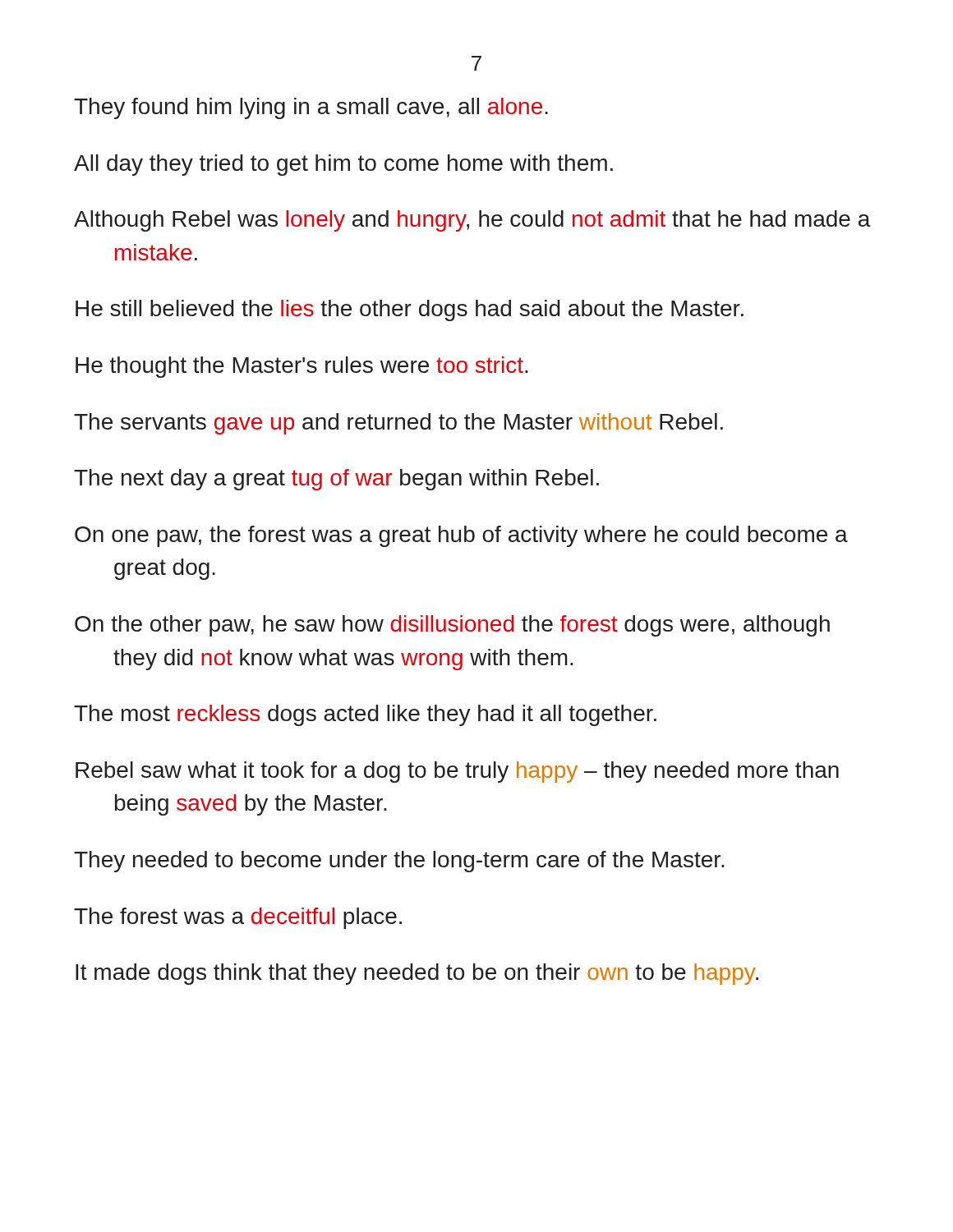Locate the block of text that opens with "On one paw, the forest was a great"
Image resolution: width=953 pixels, height=1232 pixels.
[x=461, y=551]
